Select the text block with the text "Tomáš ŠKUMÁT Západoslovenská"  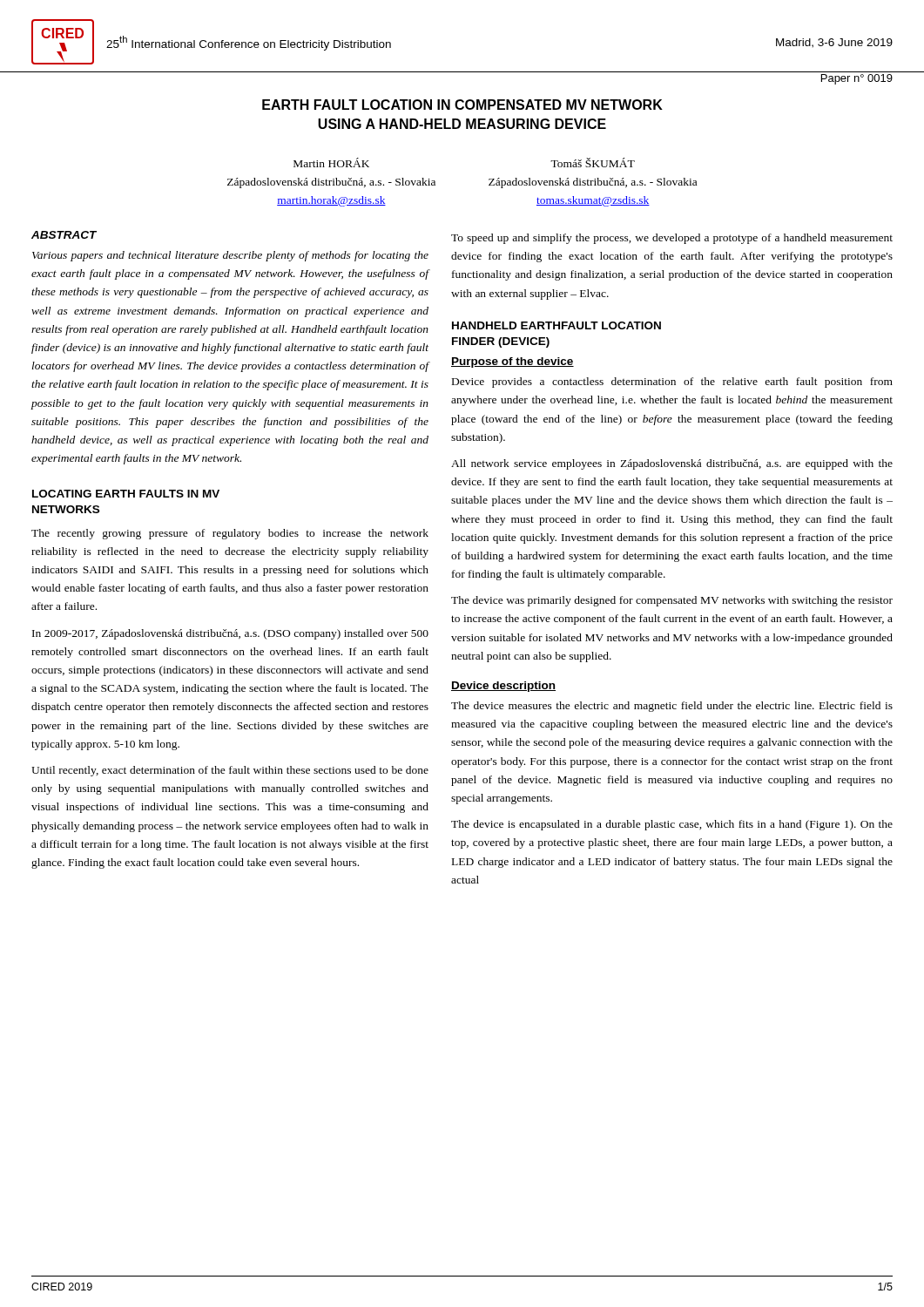pyautogui.click(x=593, y=182)
